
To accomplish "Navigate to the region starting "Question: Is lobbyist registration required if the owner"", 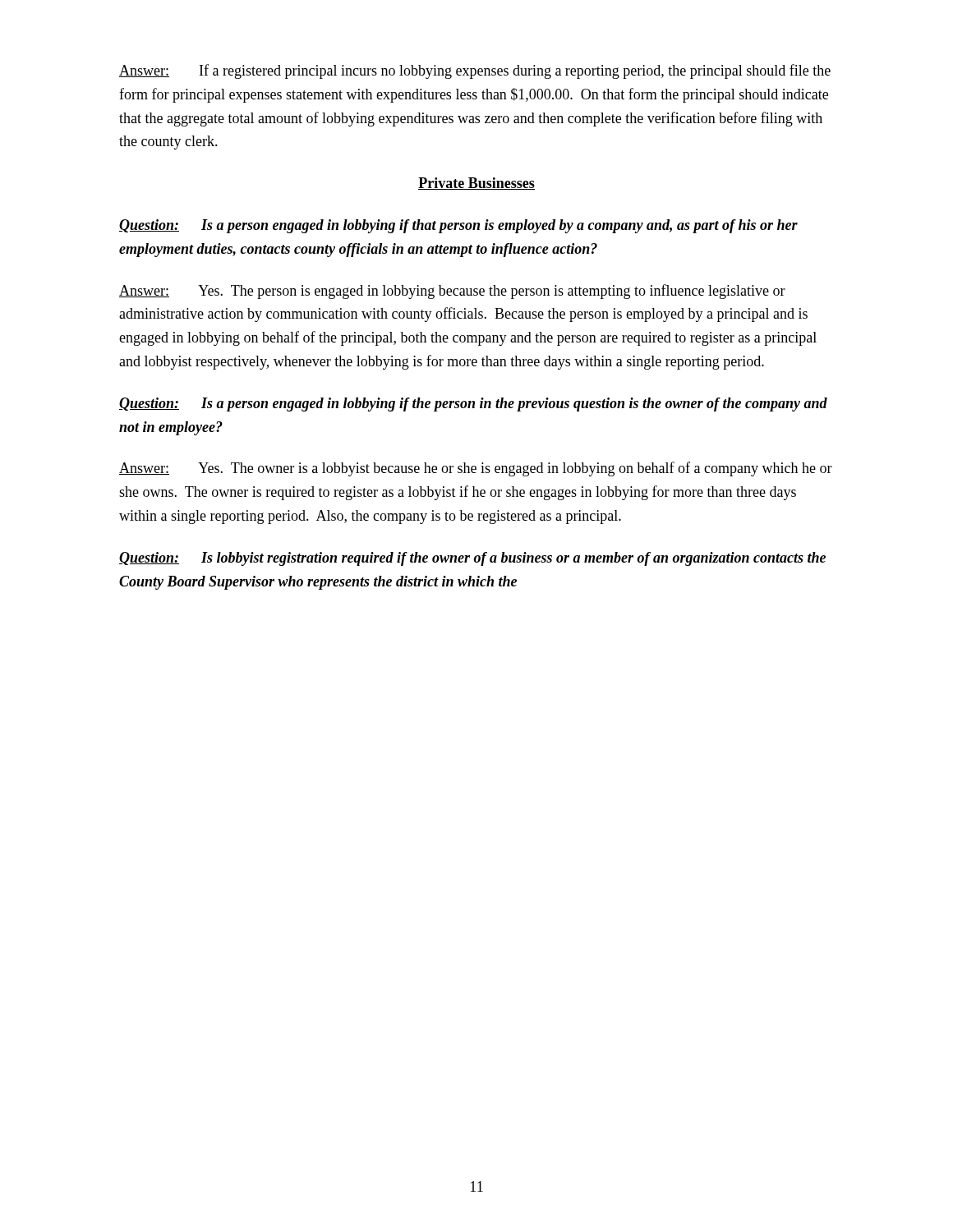I will [476, 570].
